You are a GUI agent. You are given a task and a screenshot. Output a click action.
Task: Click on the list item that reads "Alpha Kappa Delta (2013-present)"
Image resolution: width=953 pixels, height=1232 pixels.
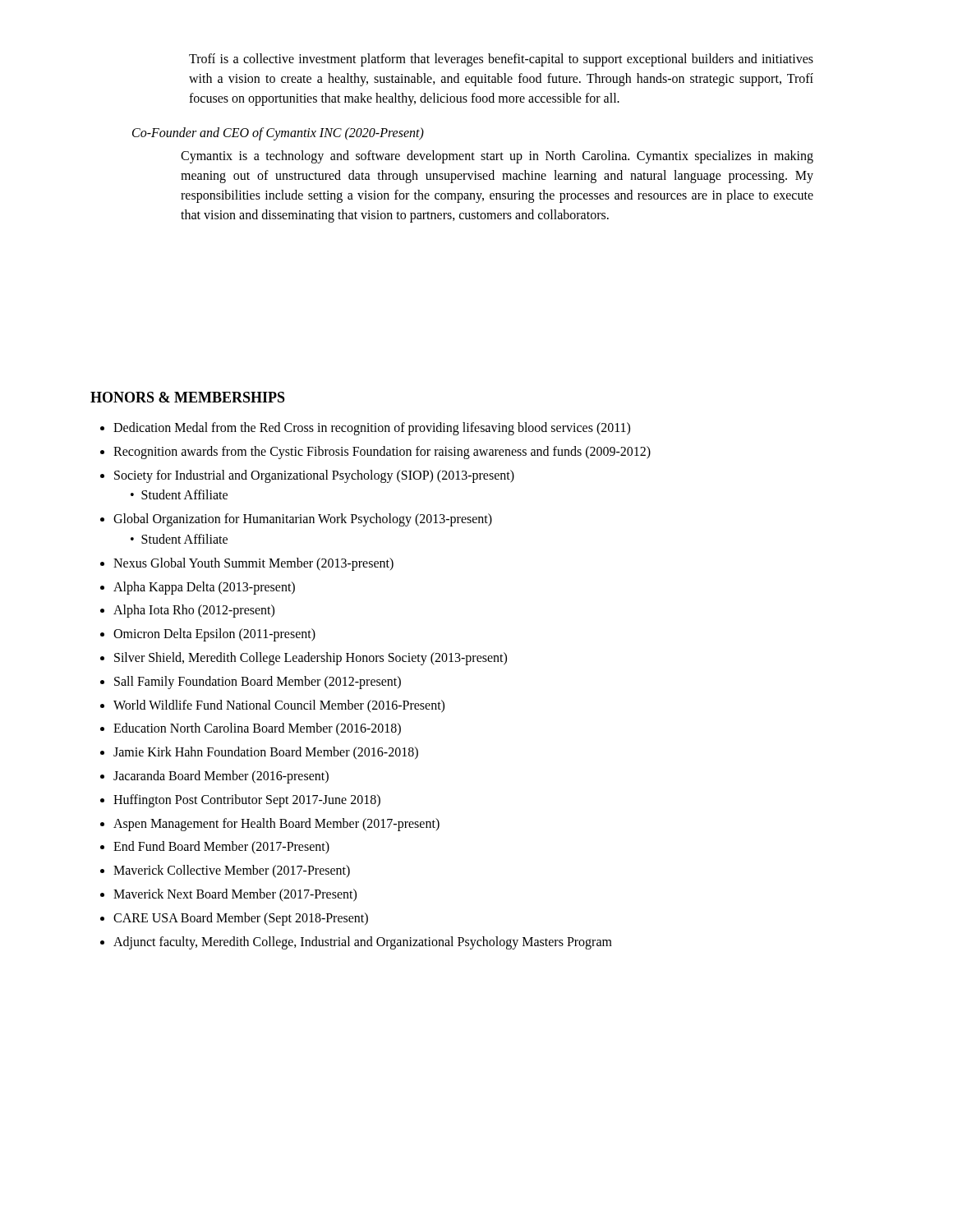(x=204, y=586)
